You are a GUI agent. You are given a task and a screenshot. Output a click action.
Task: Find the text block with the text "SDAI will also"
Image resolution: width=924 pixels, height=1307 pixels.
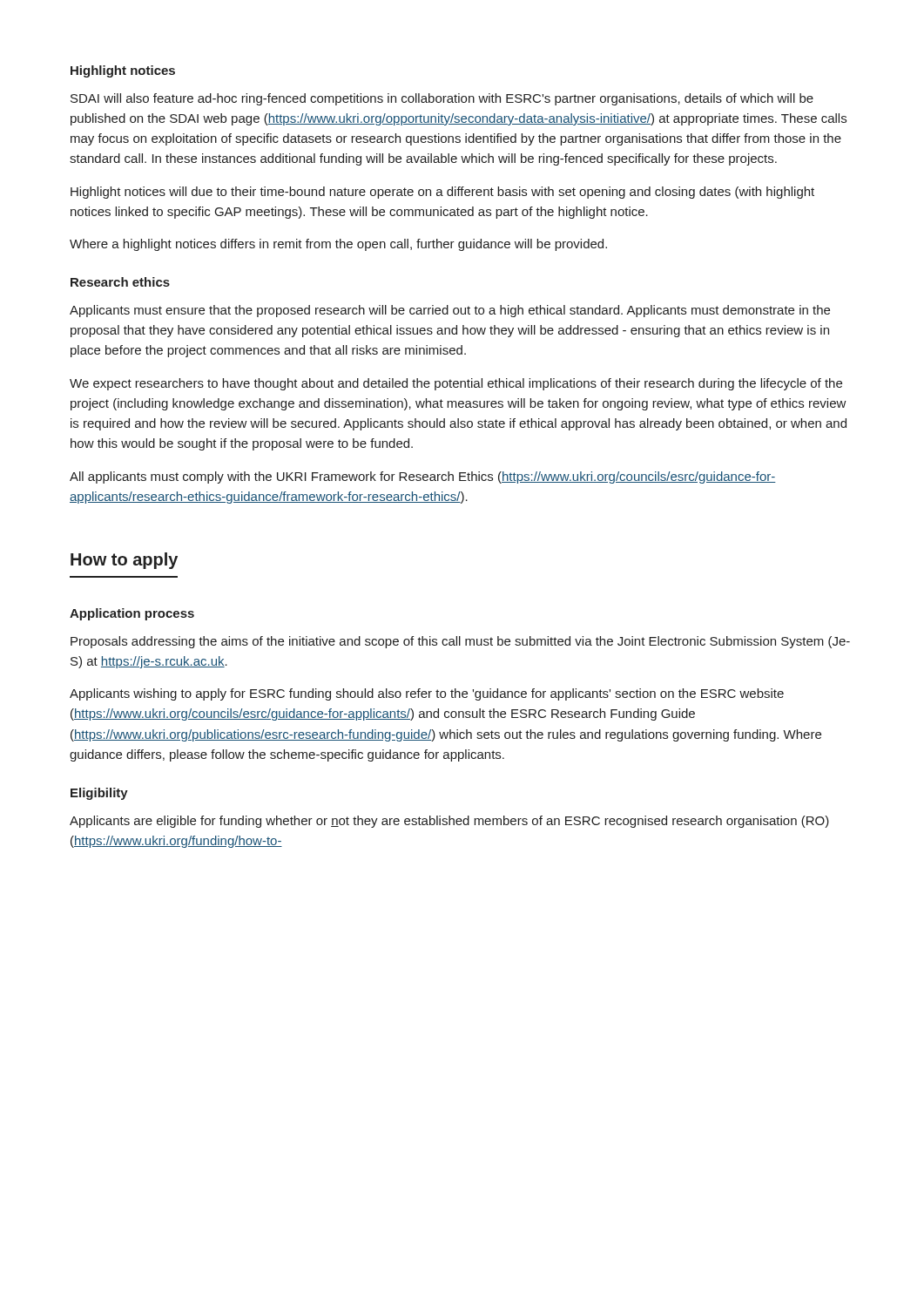tap(458, 128)
